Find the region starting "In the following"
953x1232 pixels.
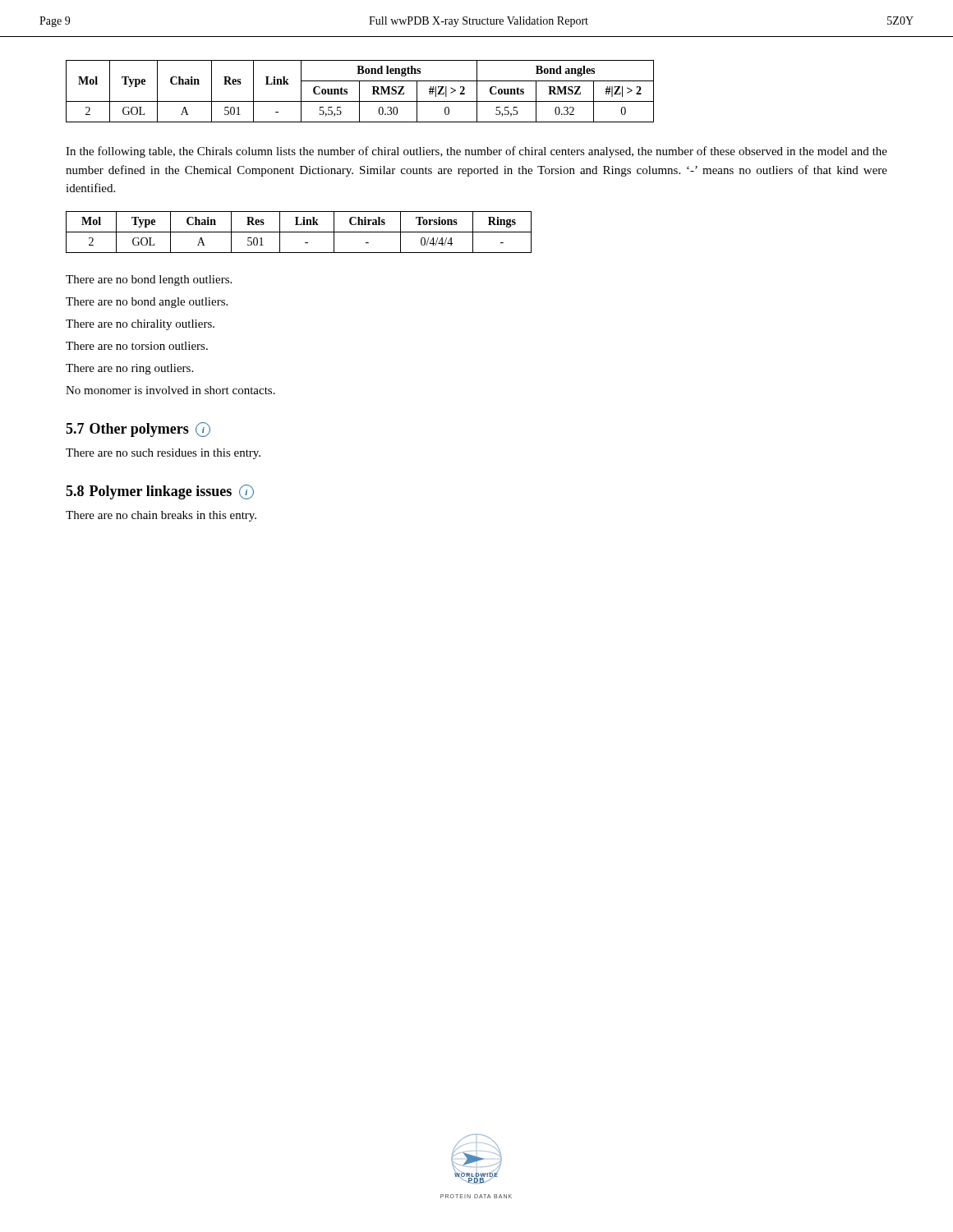click(x=476, y=170)
